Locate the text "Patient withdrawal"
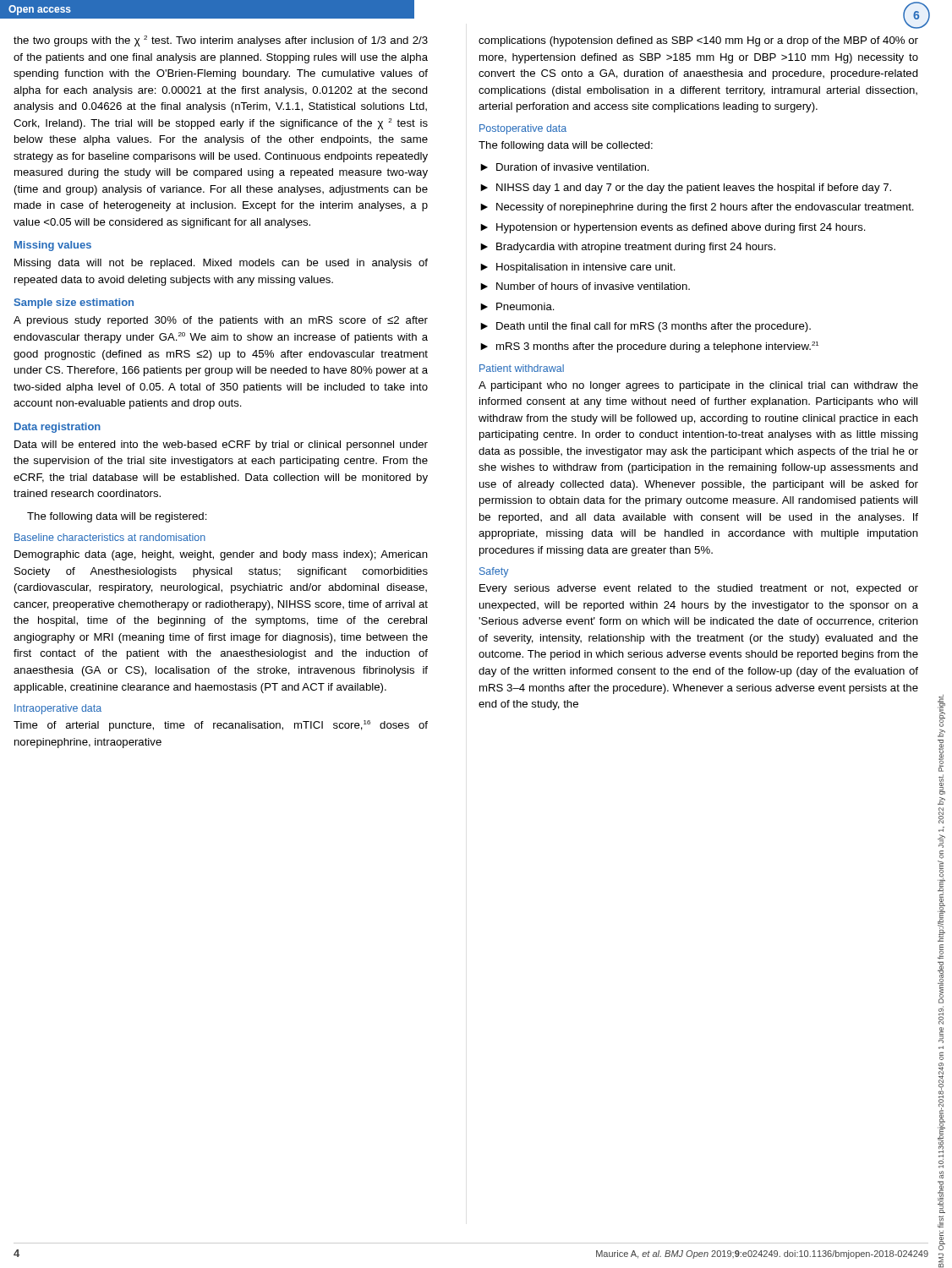 [x=521, y=368]
